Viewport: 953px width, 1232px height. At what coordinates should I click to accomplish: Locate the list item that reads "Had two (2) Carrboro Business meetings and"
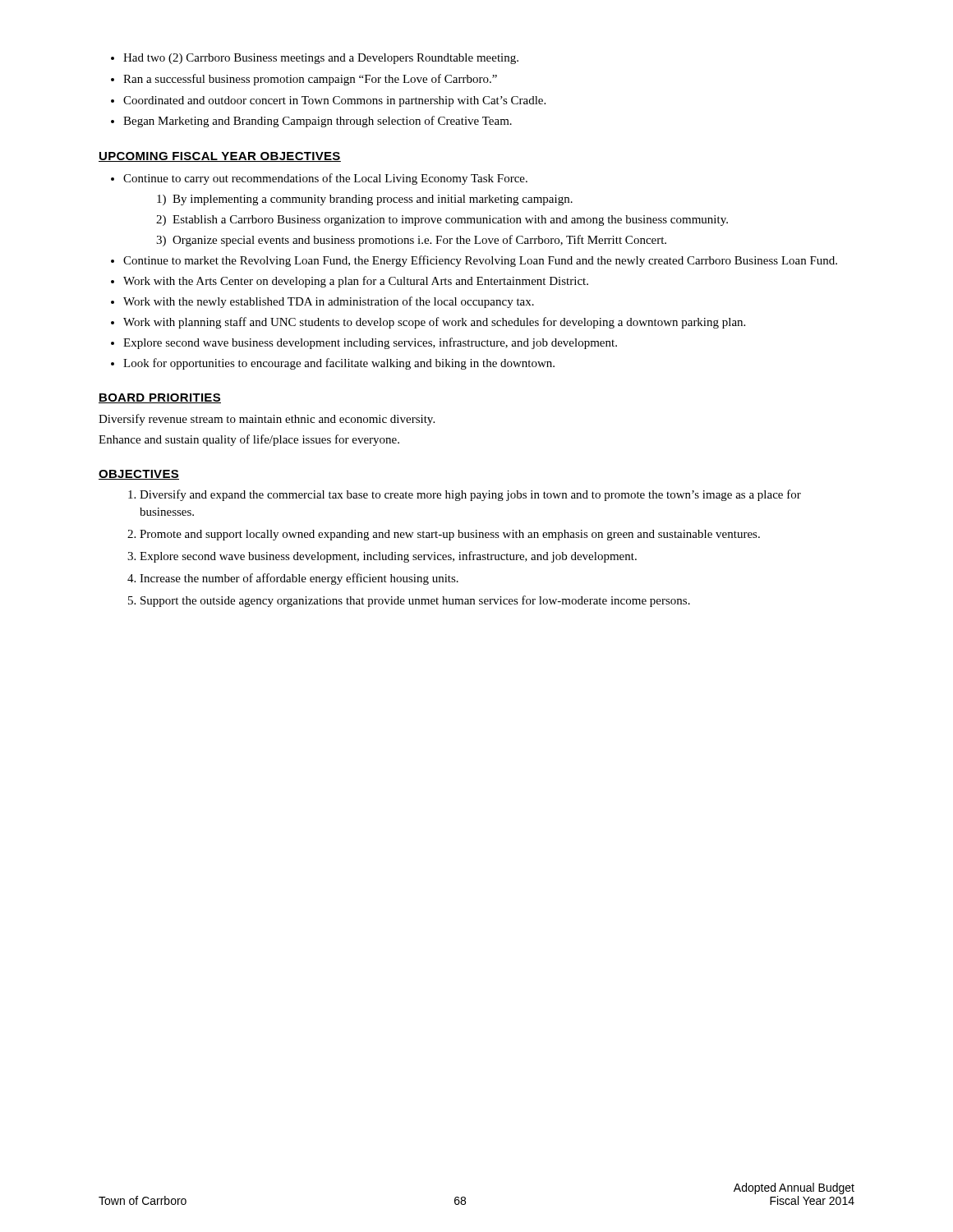tap(476, 58)
